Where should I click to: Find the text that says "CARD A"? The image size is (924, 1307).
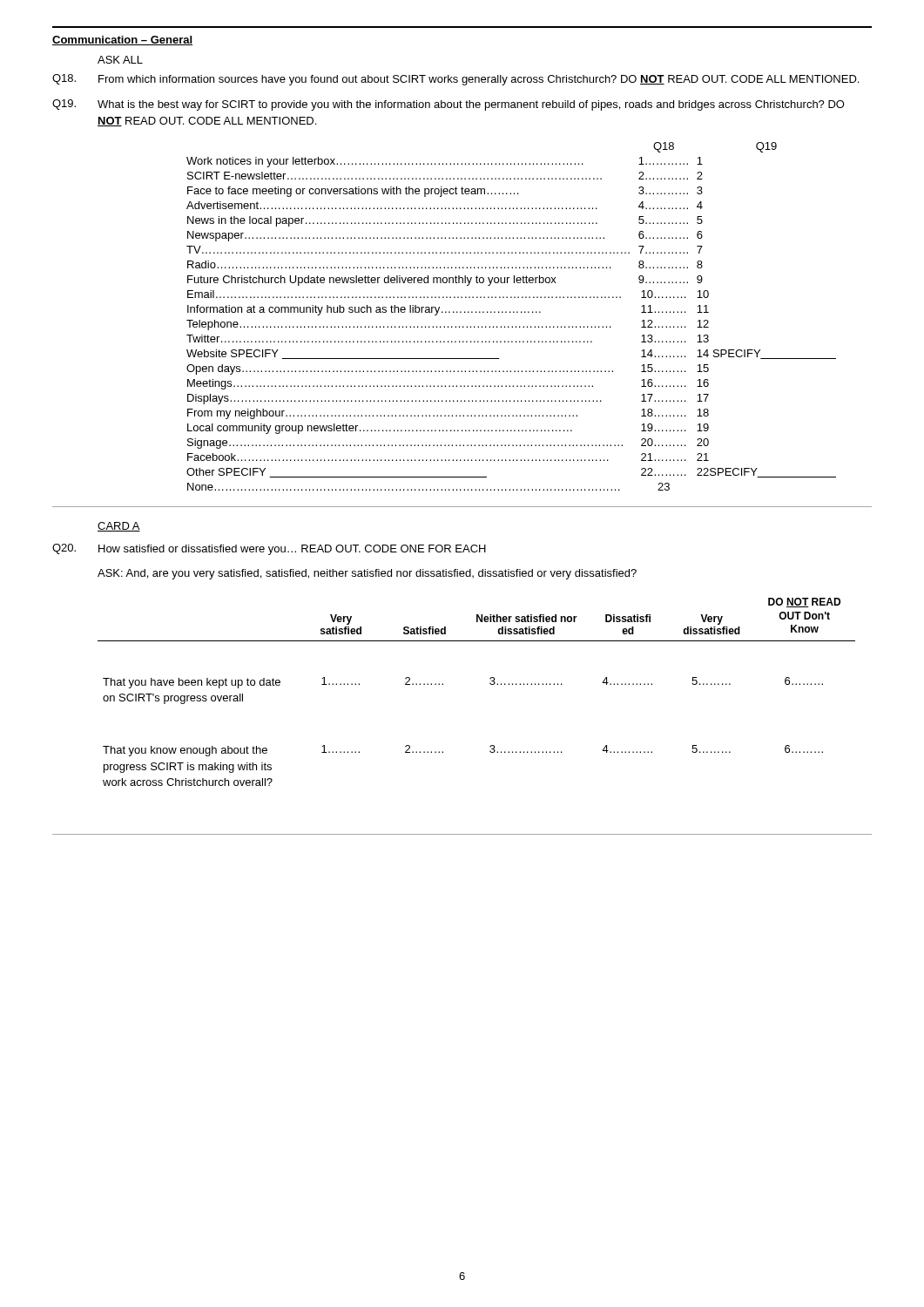(x=119, y=525)
